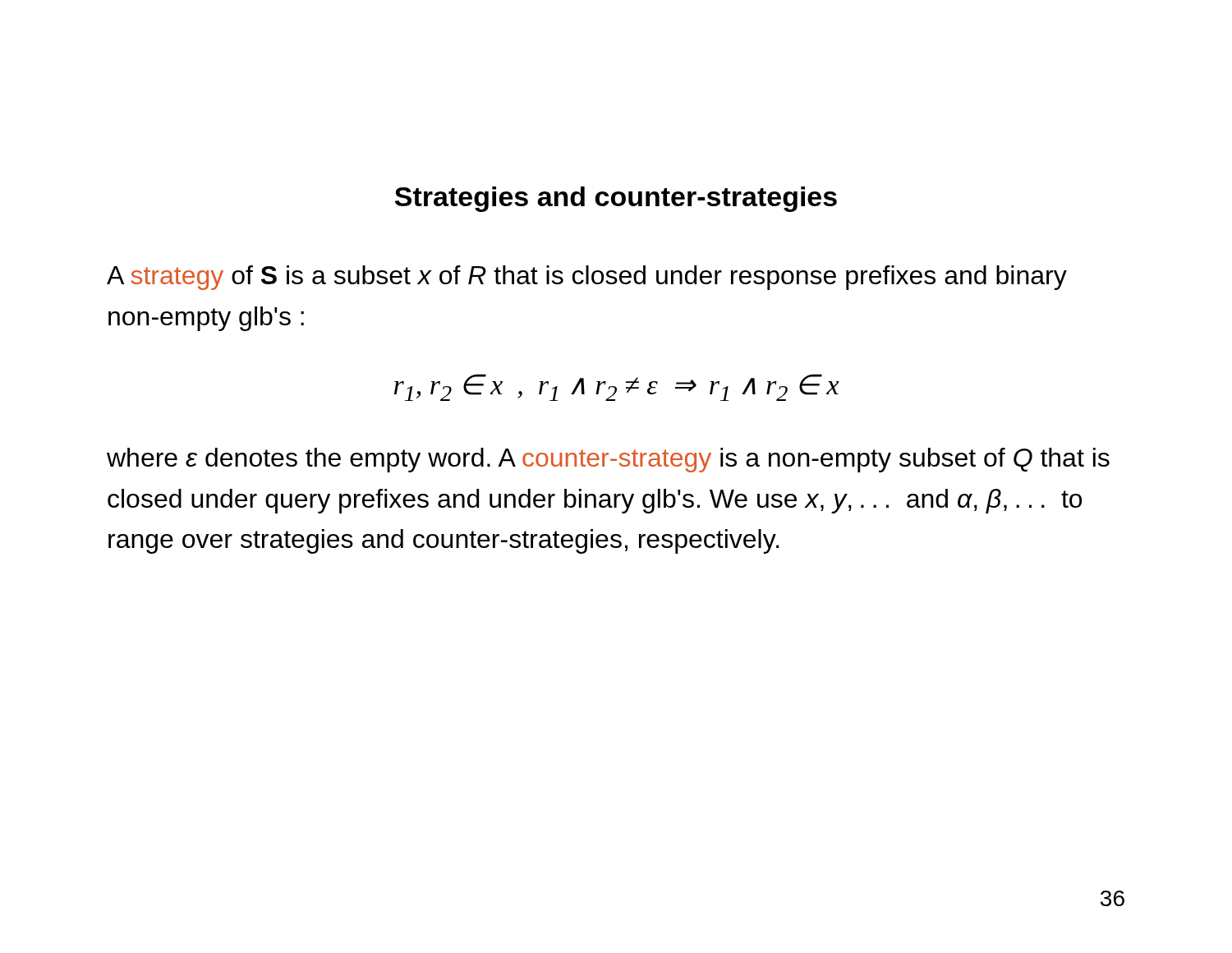1232x953 pixels.
Task: Locate the text block with the text "A strategy of S is"
Action: tap(587, 296)
